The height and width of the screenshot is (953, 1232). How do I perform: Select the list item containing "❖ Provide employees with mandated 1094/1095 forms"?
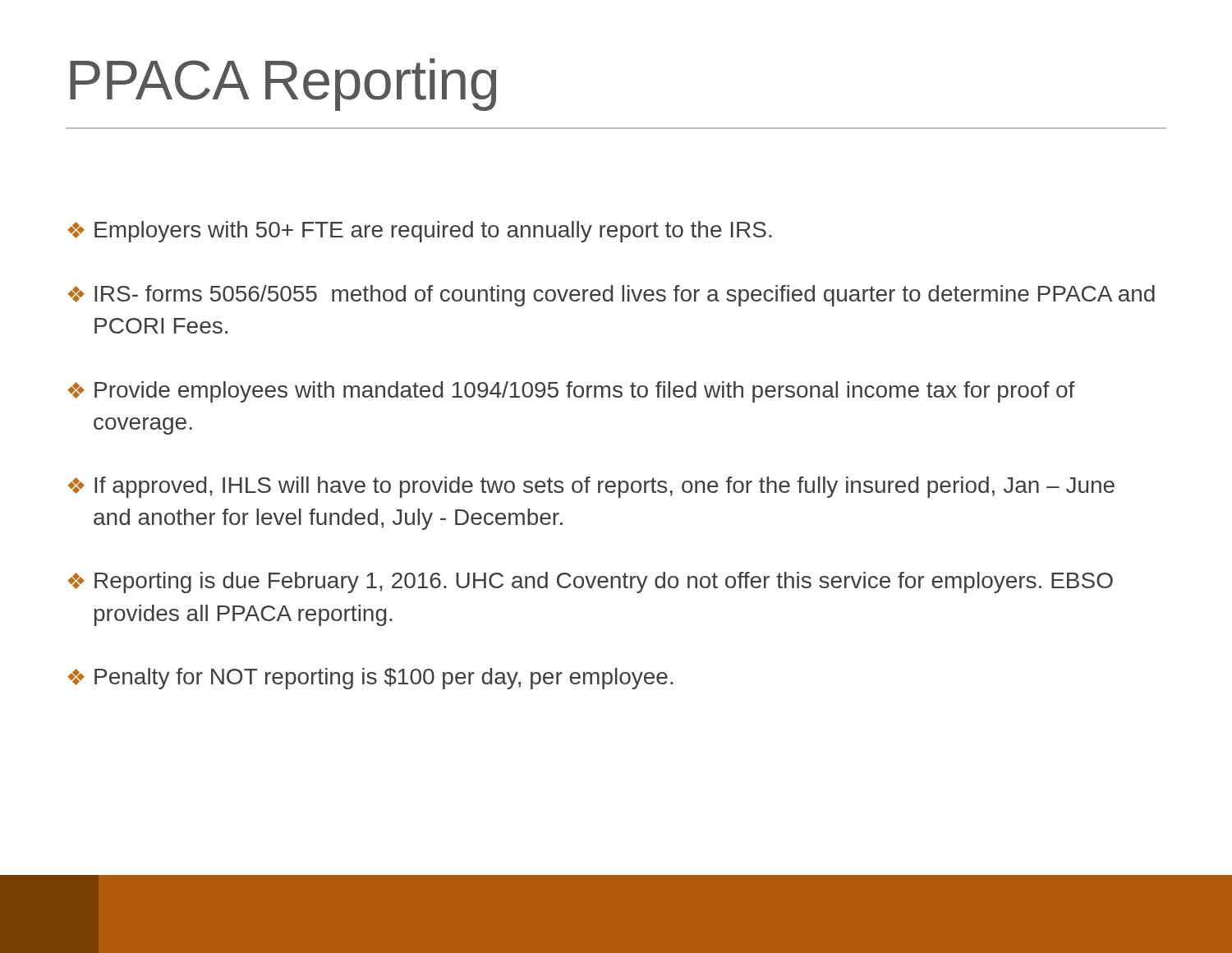616,406
